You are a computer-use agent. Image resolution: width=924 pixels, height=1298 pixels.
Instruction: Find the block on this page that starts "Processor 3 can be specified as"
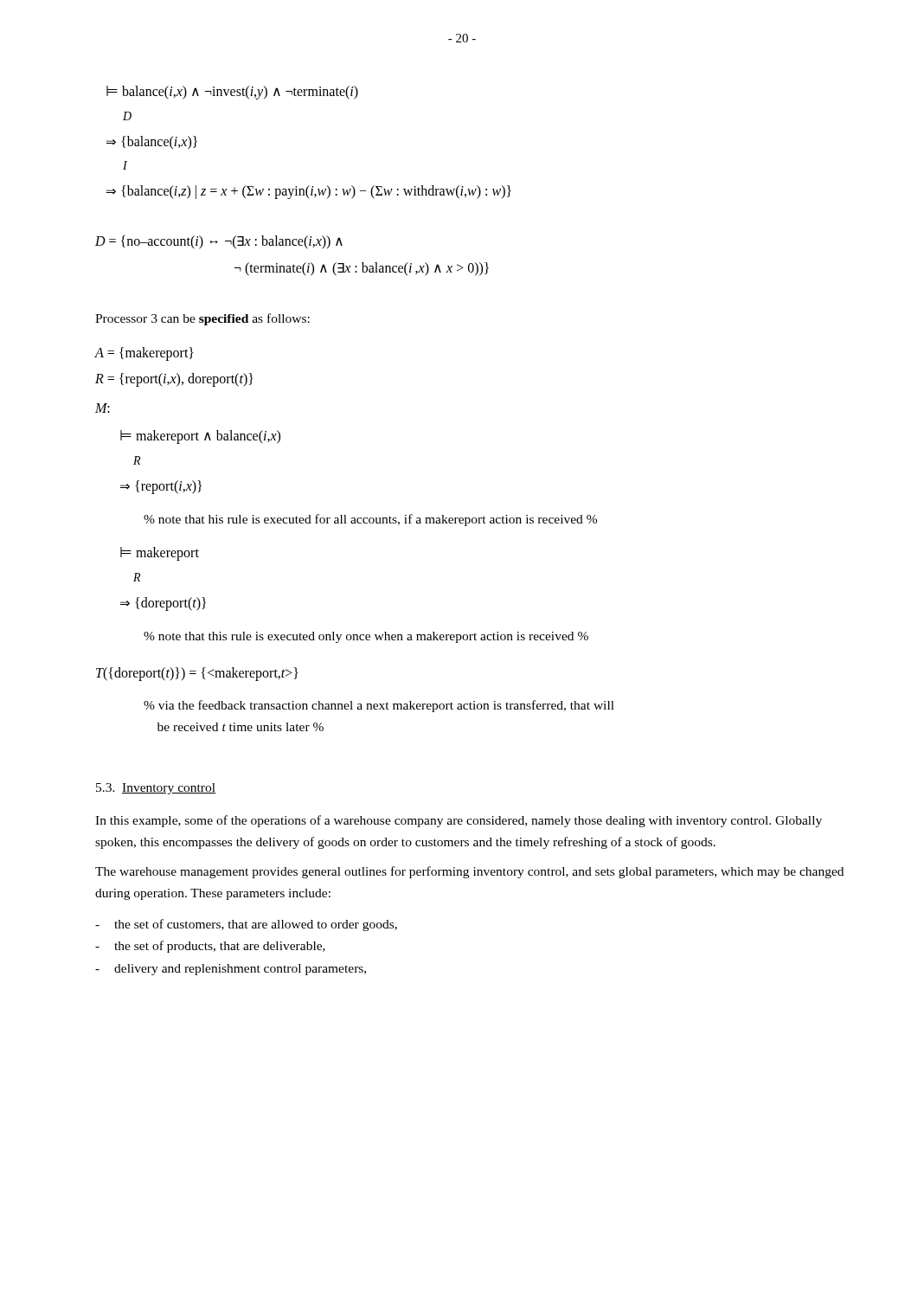tap(203, 318)
